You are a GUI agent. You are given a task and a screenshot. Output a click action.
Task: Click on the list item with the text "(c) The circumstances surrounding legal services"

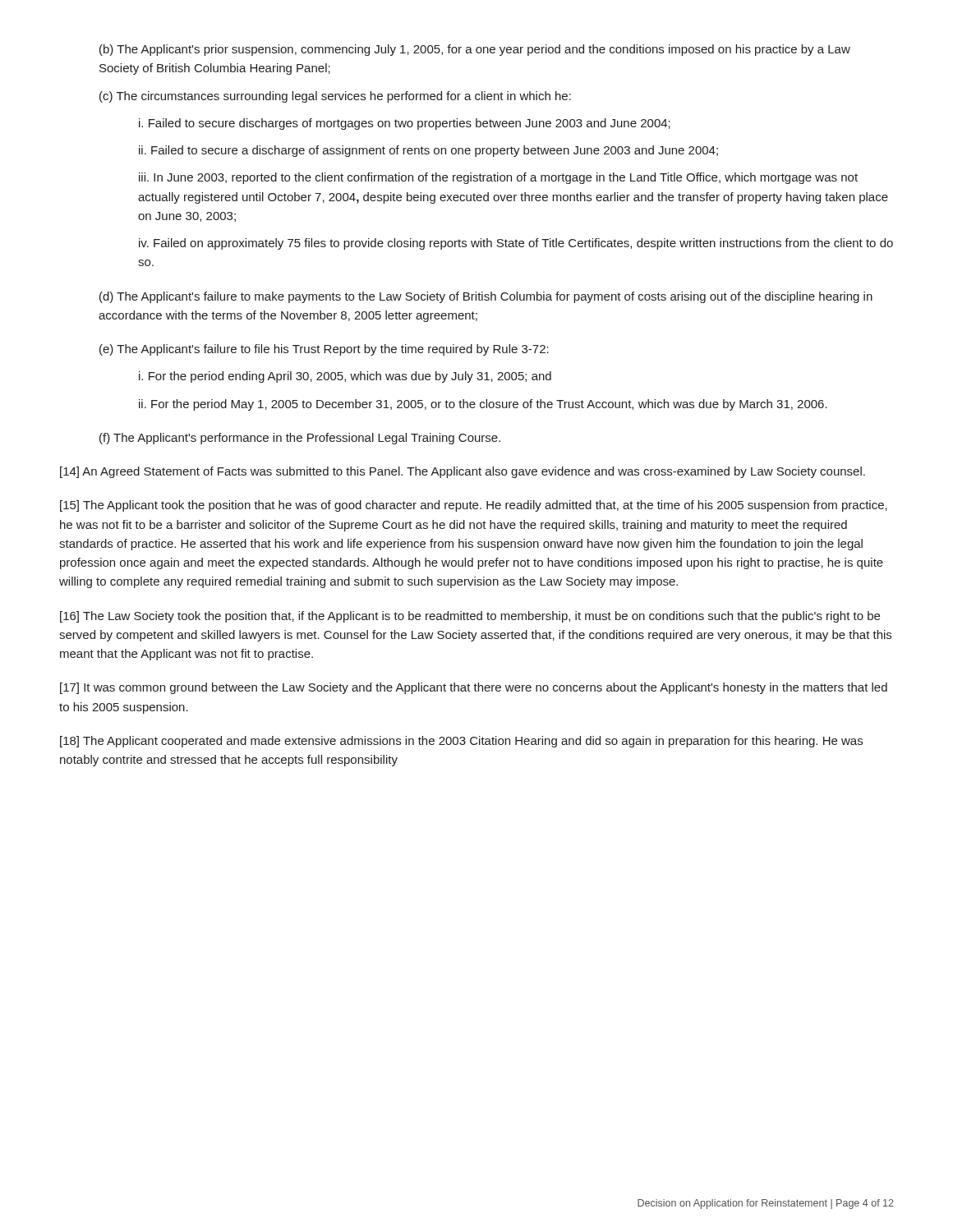[496, 95]
